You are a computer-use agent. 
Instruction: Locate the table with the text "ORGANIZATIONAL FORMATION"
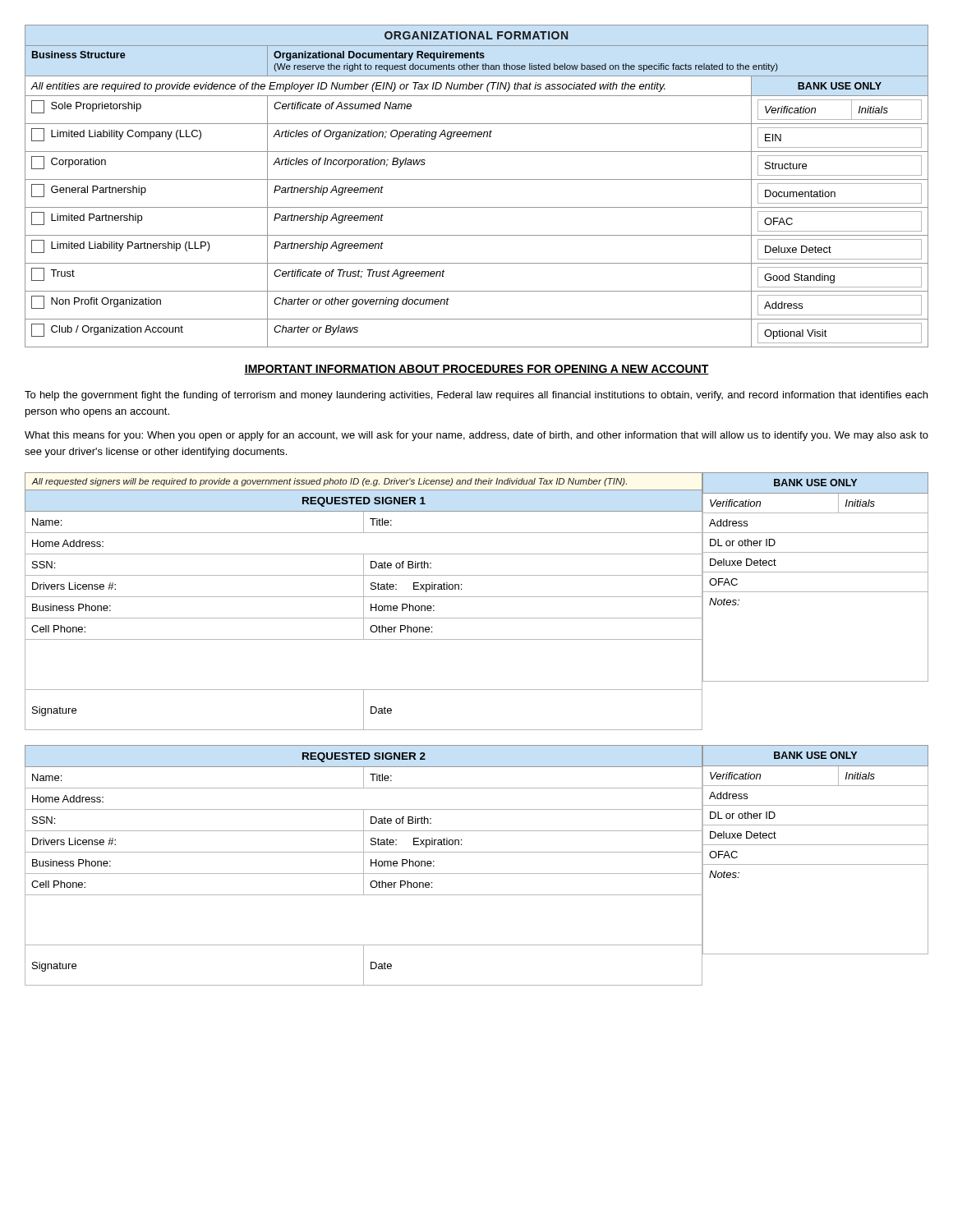click(476, 186)
